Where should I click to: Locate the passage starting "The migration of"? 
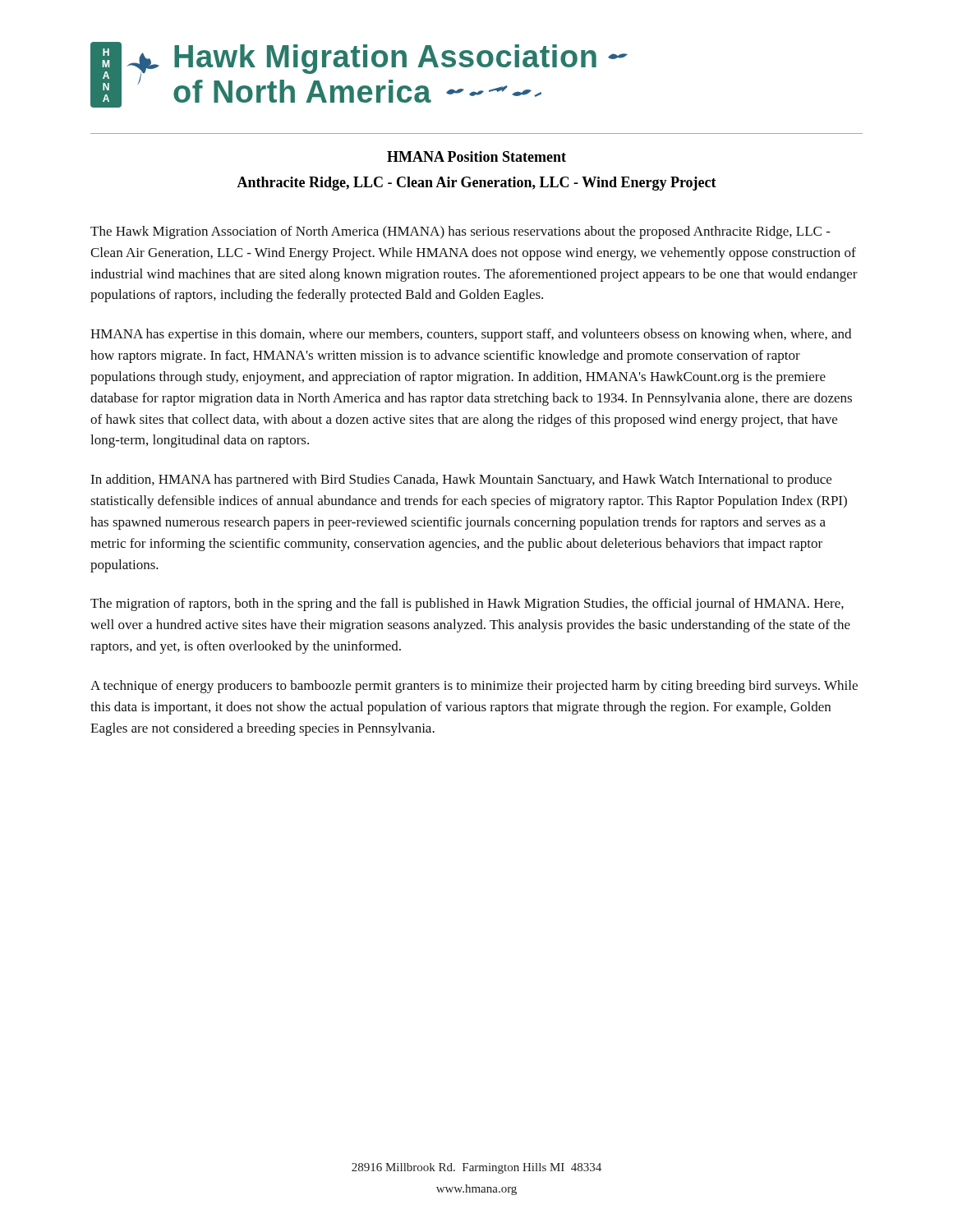470,625
